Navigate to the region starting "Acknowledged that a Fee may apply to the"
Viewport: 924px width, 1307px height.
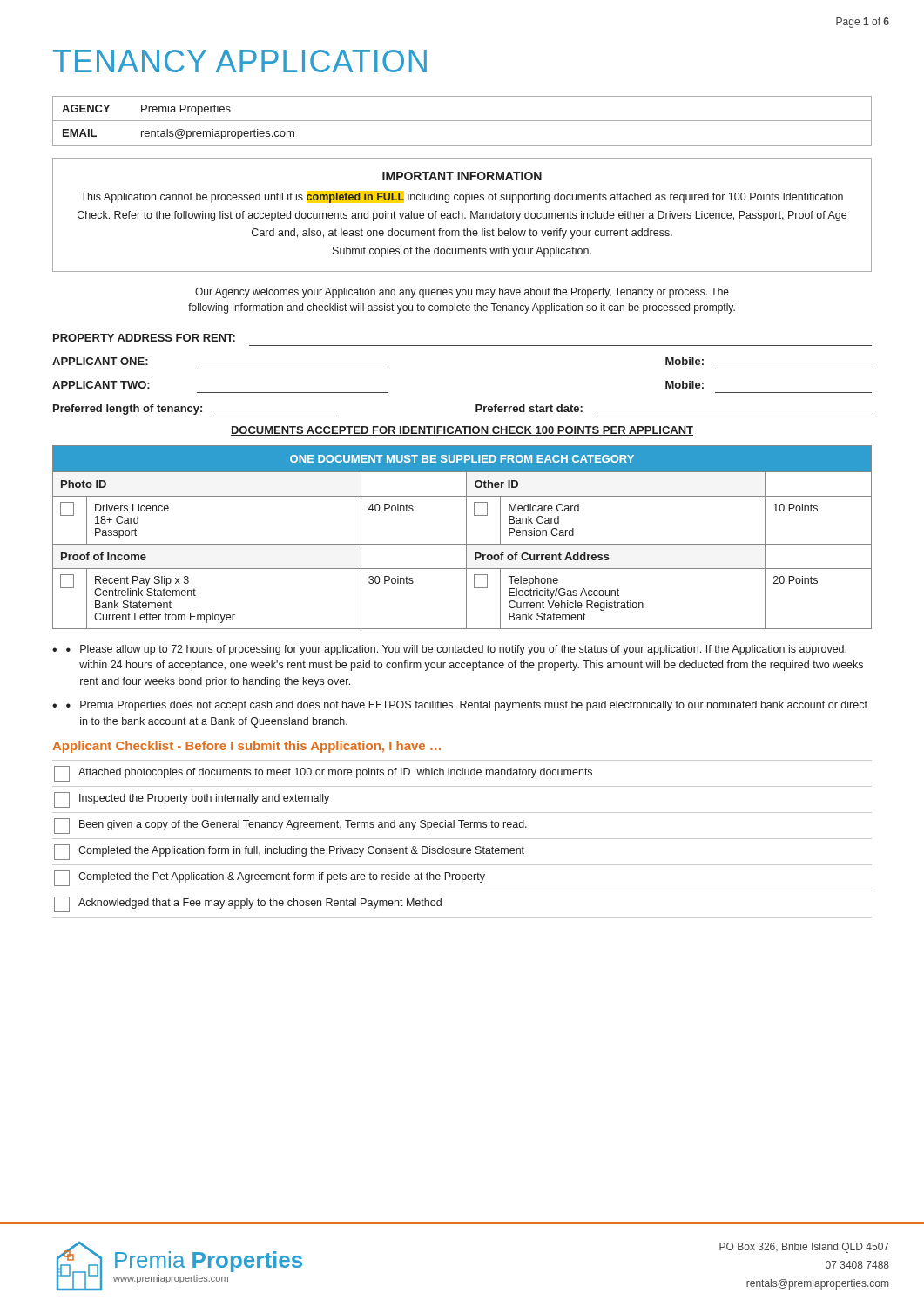(248, 904)
